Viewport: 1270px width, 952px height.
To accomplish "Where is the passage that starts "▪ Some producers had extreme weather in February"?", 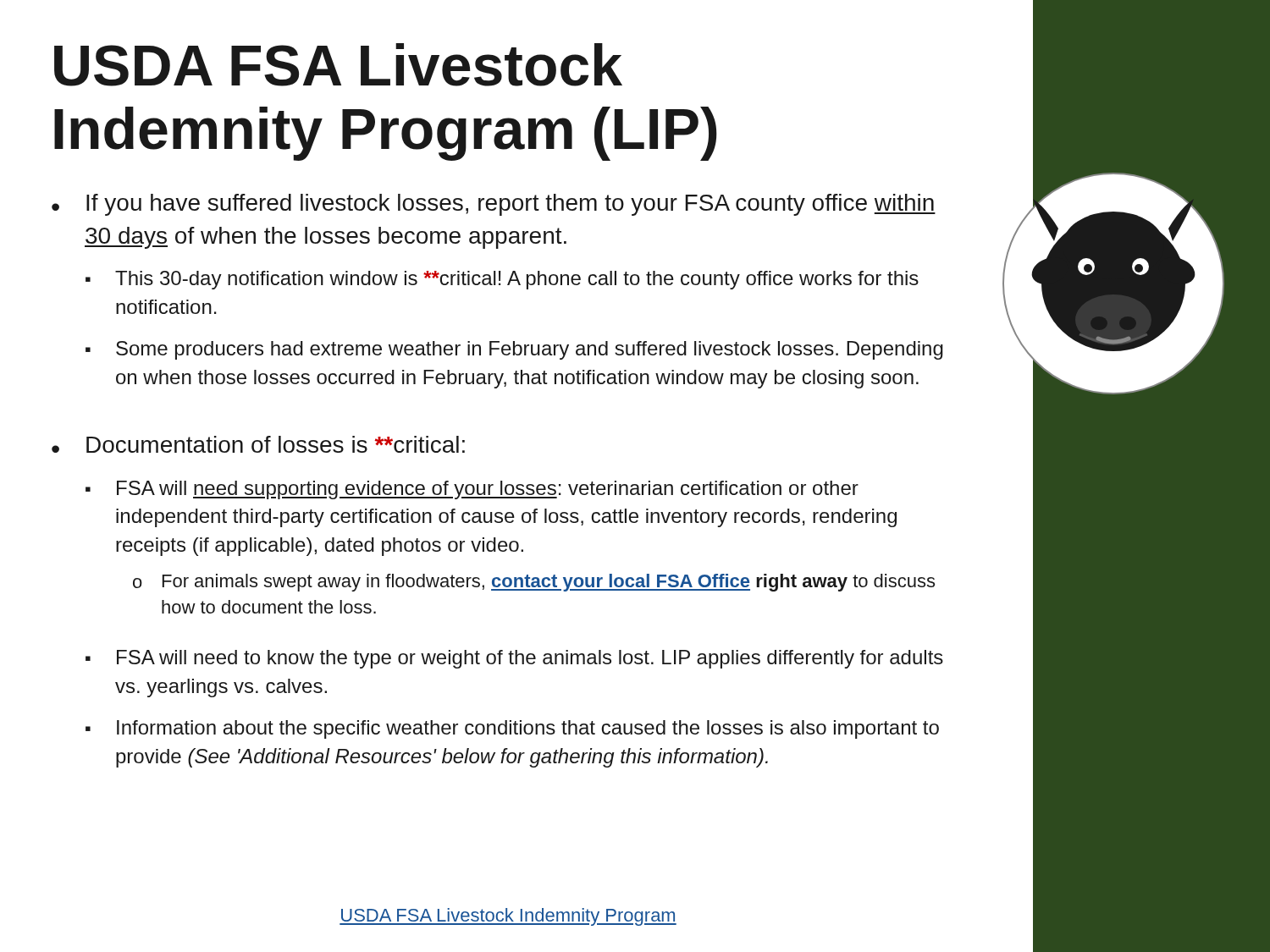I will [525, 363].
